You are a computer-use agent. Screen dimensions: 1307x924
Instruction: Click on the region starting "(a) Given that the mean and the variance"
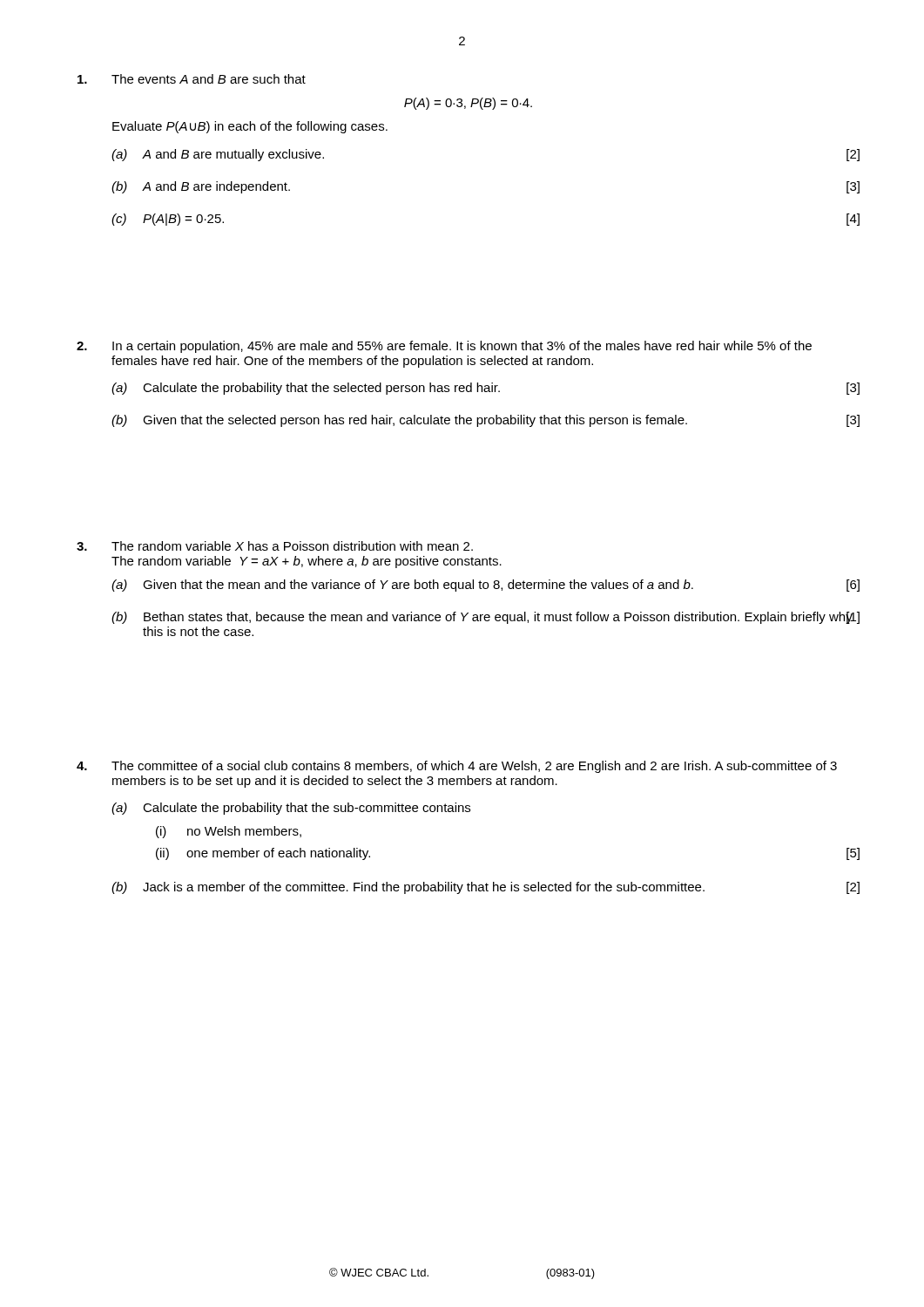point(486,584)
